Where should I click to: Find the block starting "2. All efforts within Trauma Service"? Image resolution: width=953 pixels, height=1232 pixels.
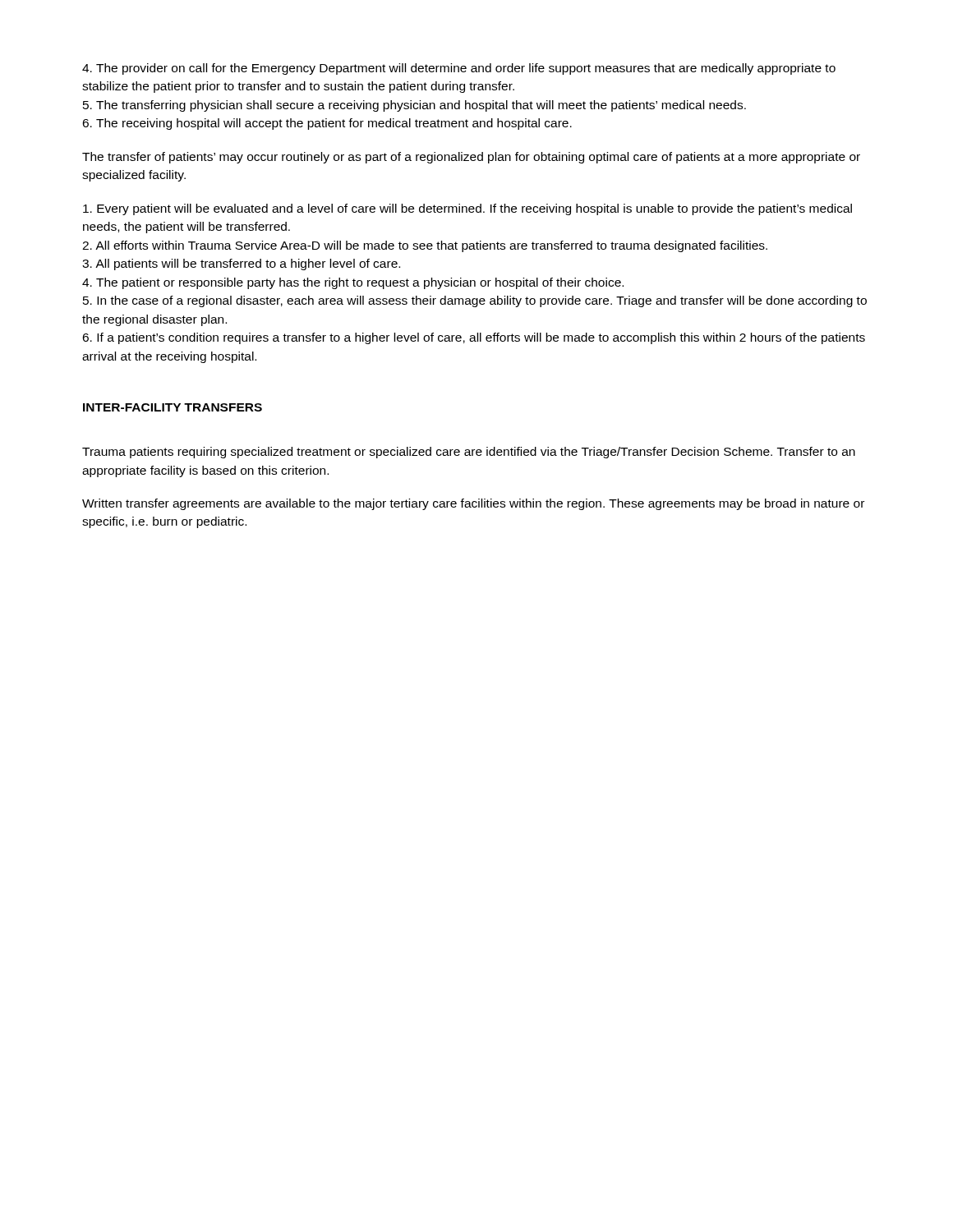[x=425, y=245]
